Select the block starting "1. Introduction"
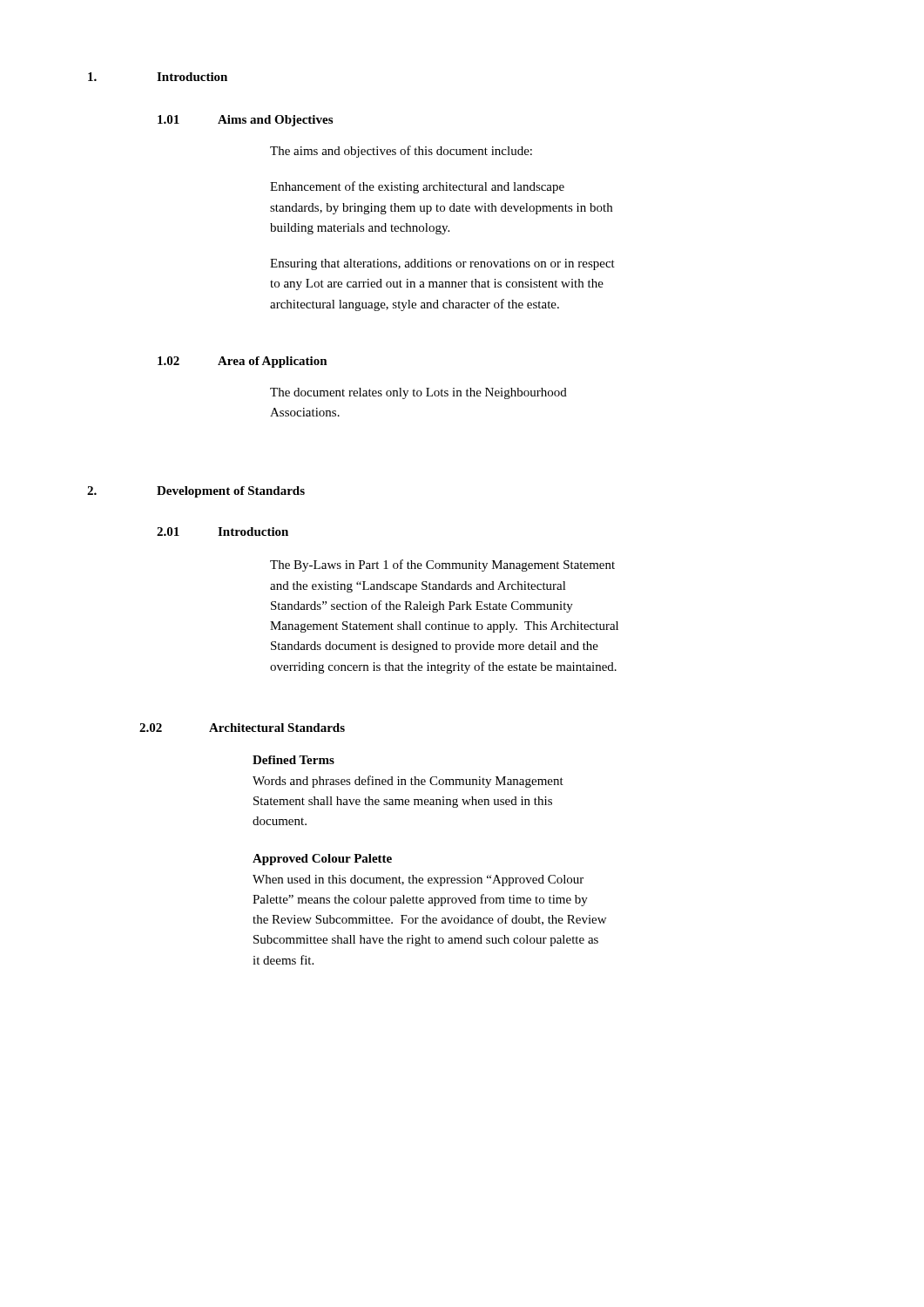The width and height of the screenshot is (924, 1307). click(x=157, y=77)
